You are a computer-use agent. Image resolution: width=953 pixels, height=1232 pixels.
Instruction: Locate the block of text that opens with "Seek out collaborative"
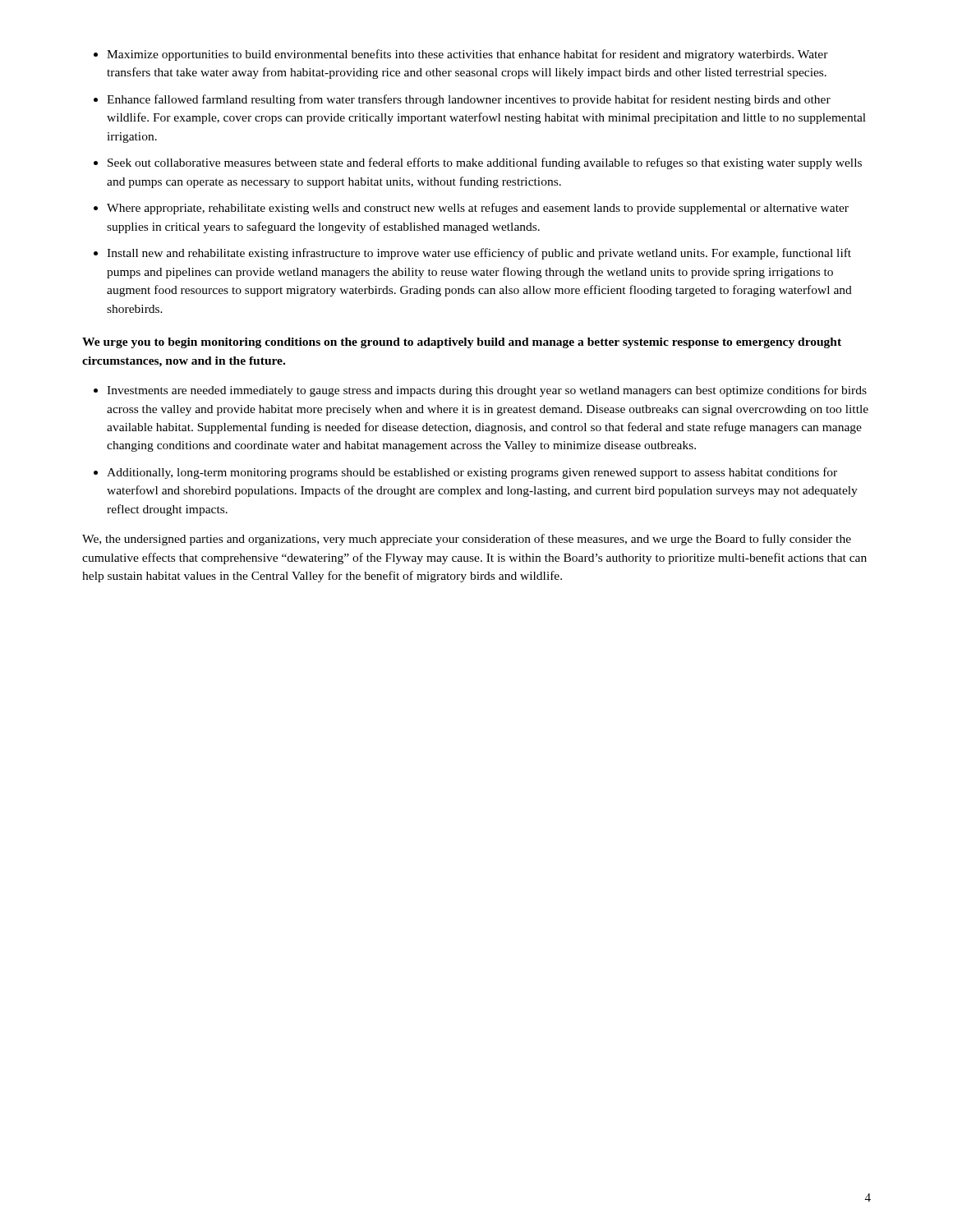[x=489, y=172]
